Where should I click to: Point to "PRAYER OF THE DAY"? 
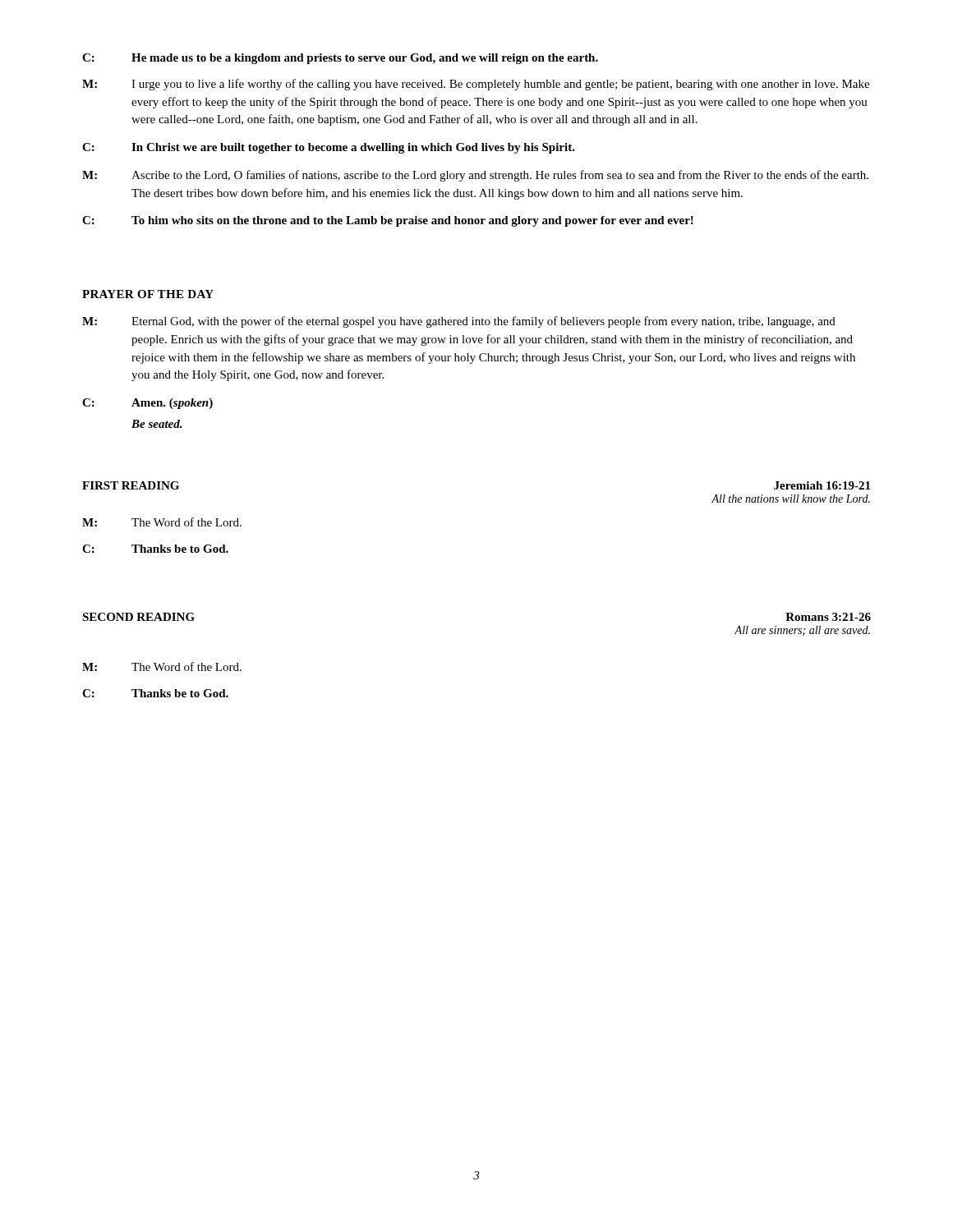click(148, 294)
